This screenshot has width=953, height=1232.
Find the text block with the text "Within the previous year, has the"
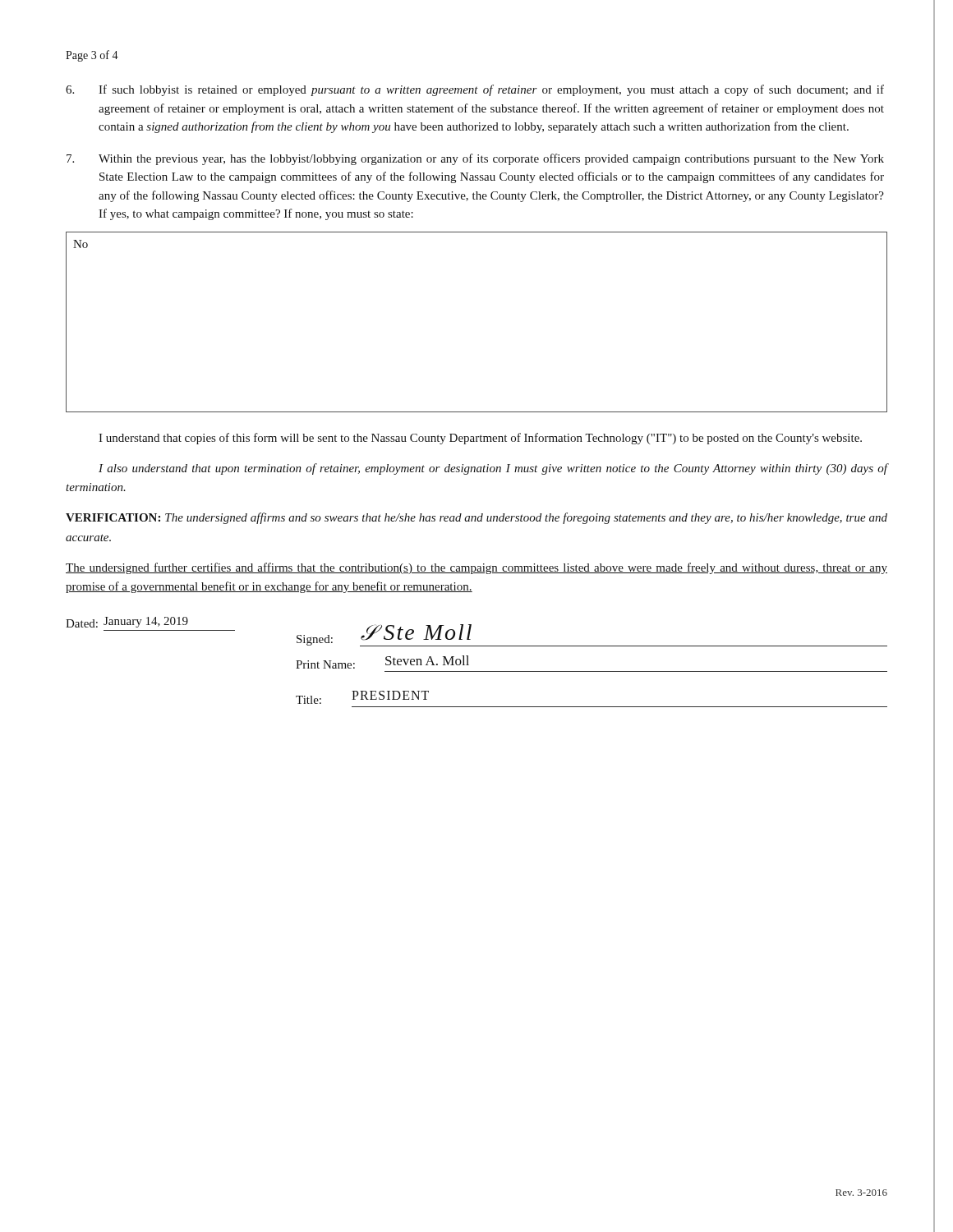pyautogui.click(x=475, y=186)
